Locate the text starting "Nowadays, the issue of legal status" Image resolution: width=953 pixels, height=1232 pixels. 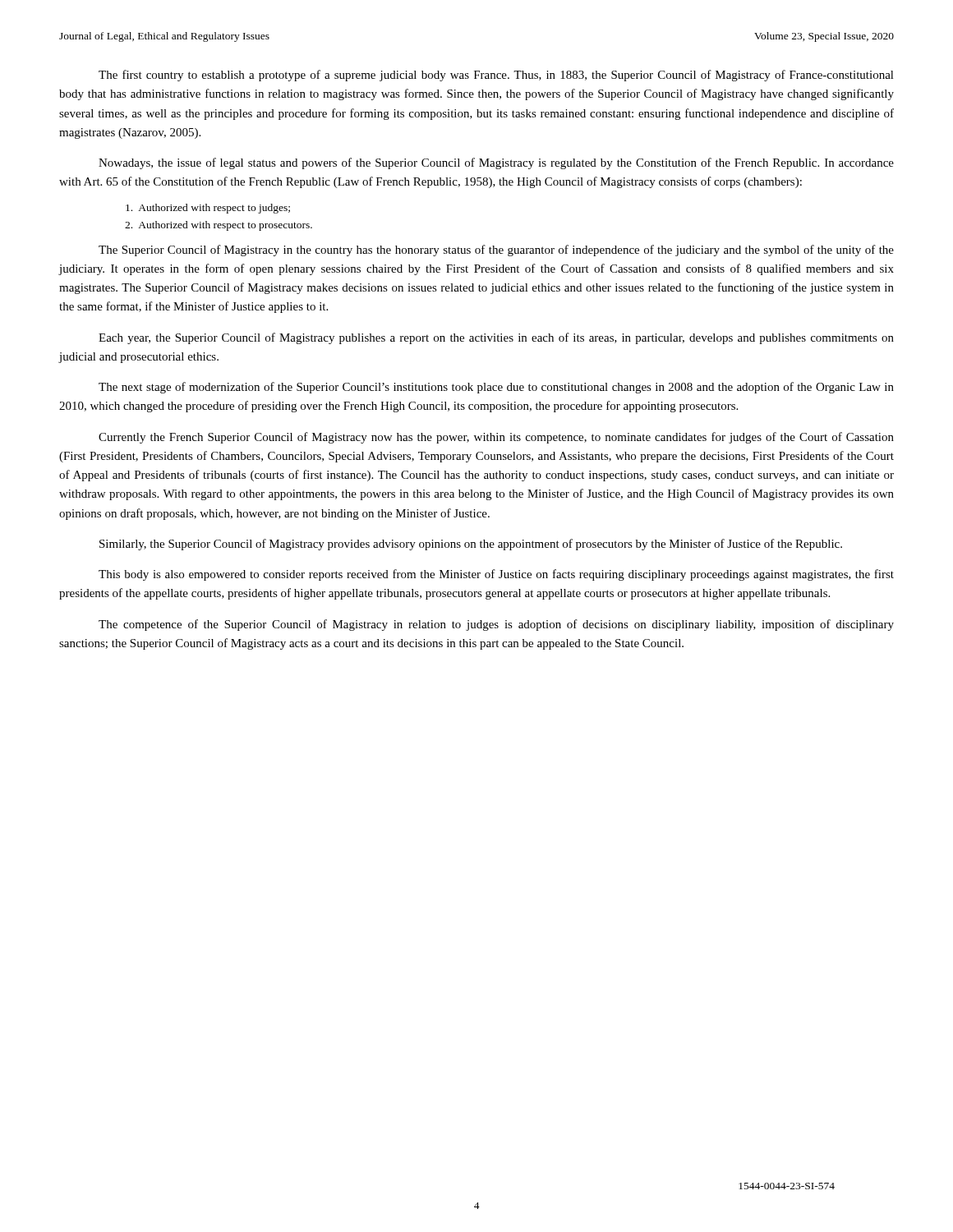pyautogui.click(x=476, y=173)
